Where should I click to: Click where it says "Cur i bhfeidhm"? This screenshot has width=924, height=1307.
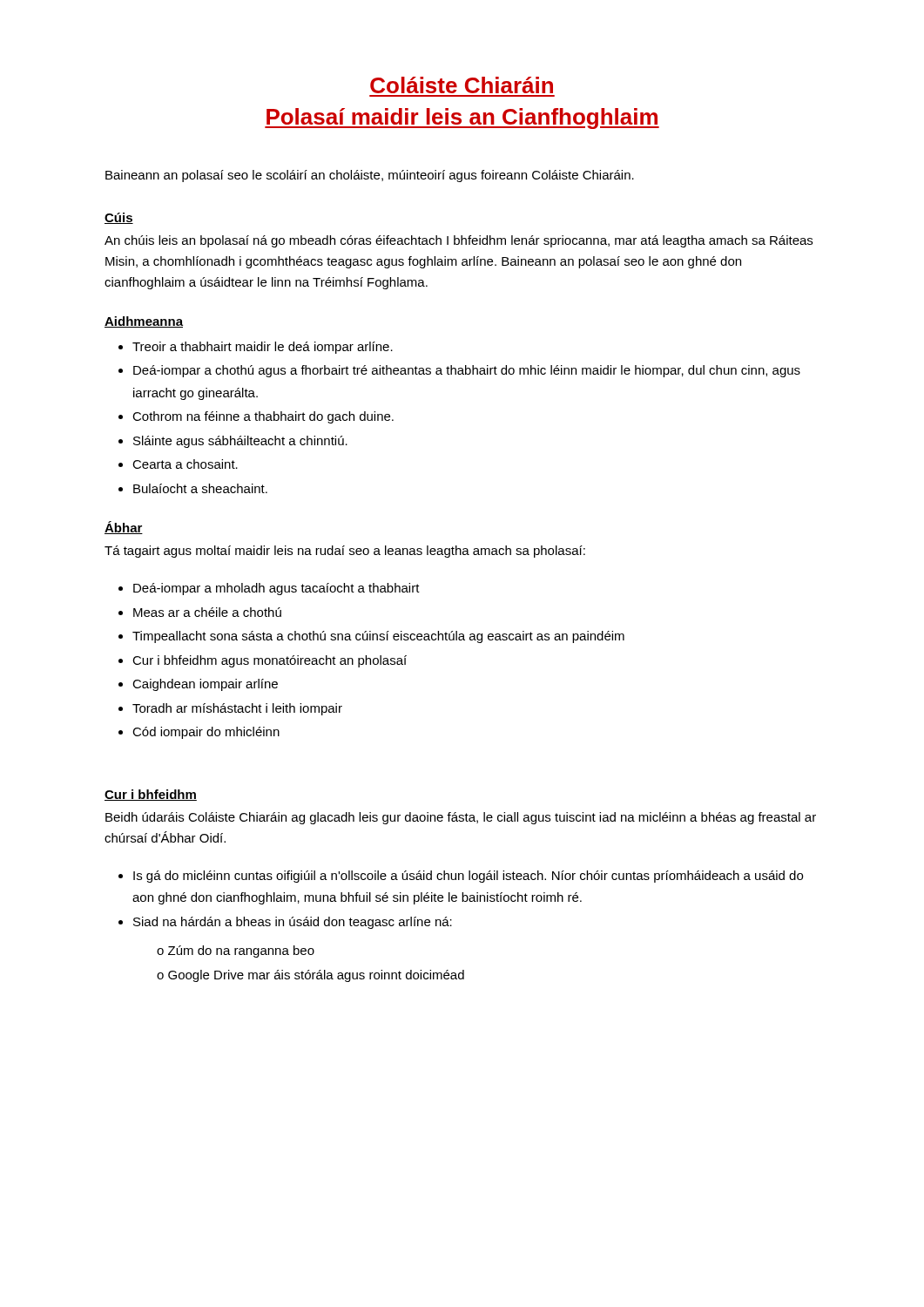click(151, 794)
